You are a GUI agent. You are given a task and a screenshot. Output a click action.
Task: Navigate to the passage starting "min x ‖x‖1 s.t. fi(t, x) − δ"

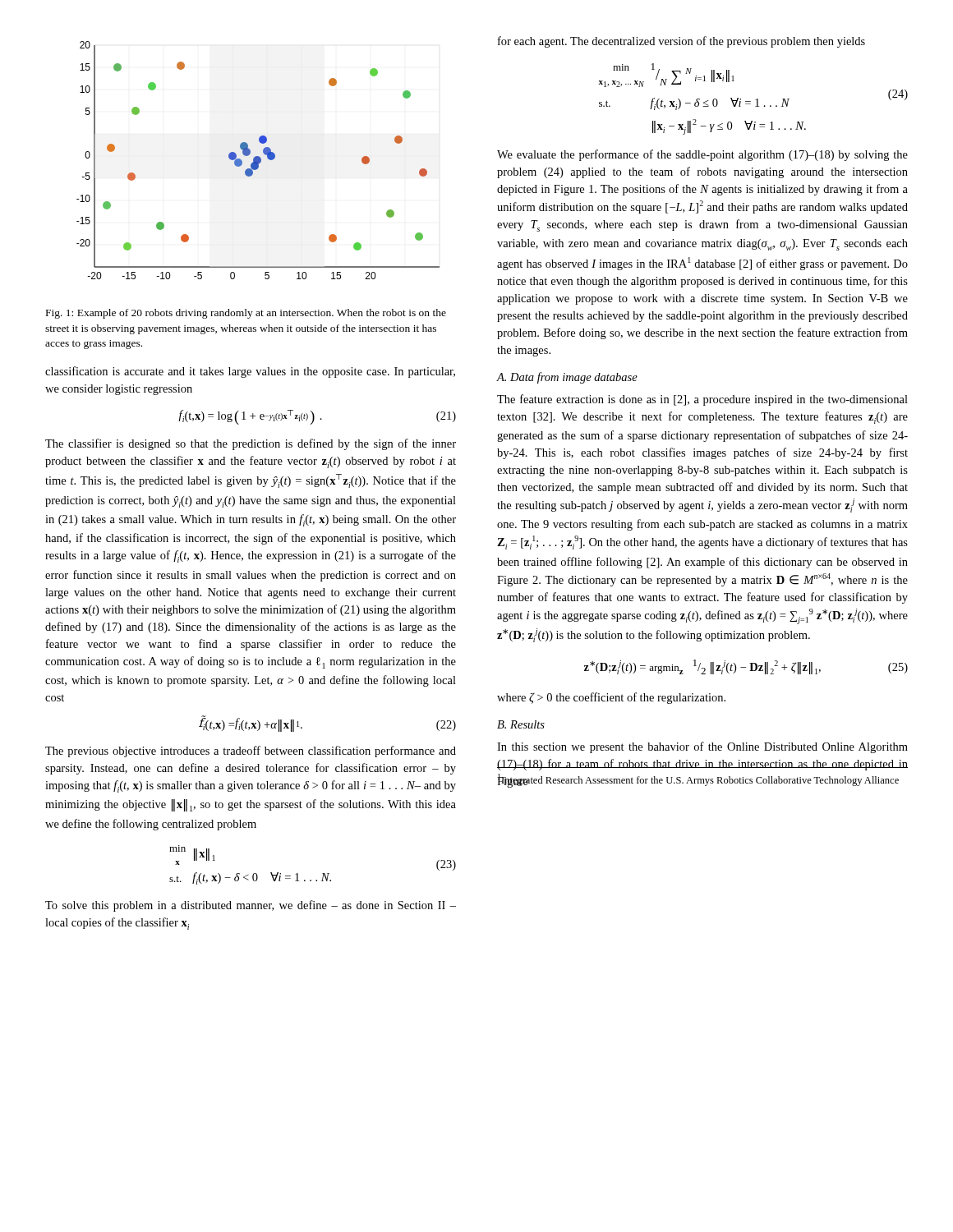(251, 865)
